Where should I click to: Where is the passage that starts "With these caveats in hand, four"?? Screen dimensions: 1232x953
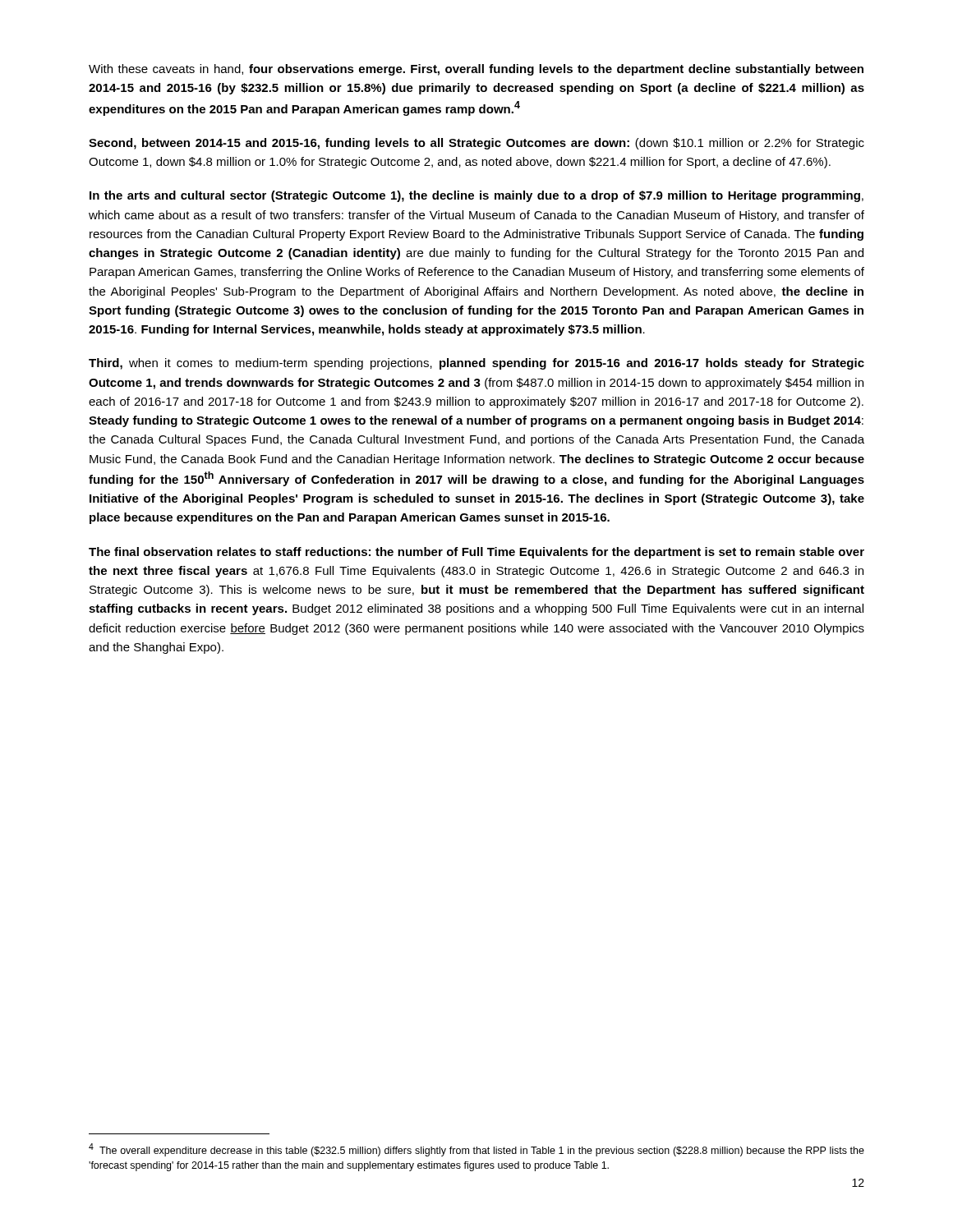(x=476, y=89)
